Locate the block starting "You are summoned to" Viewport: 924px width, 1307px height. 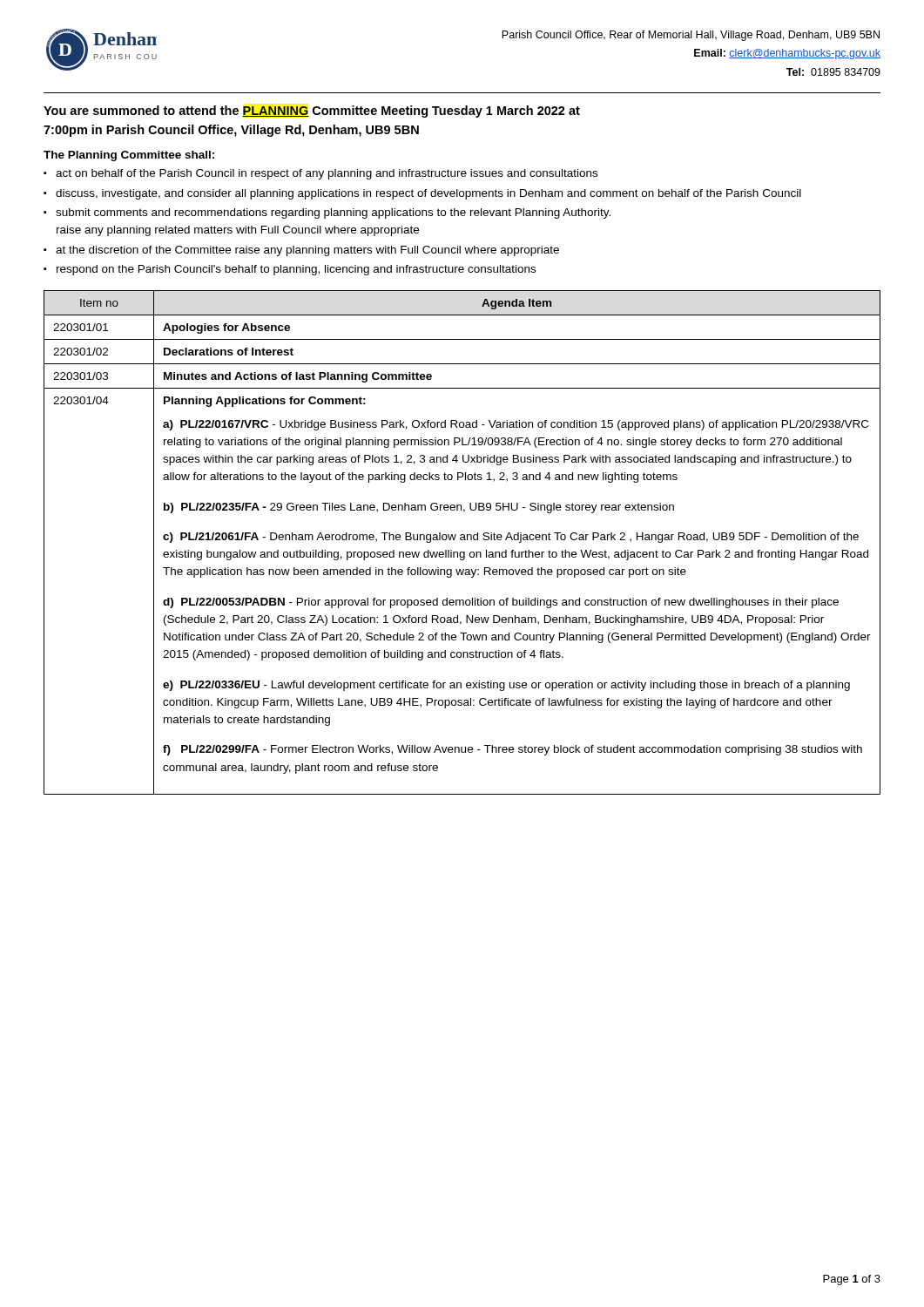coord(462,121)
